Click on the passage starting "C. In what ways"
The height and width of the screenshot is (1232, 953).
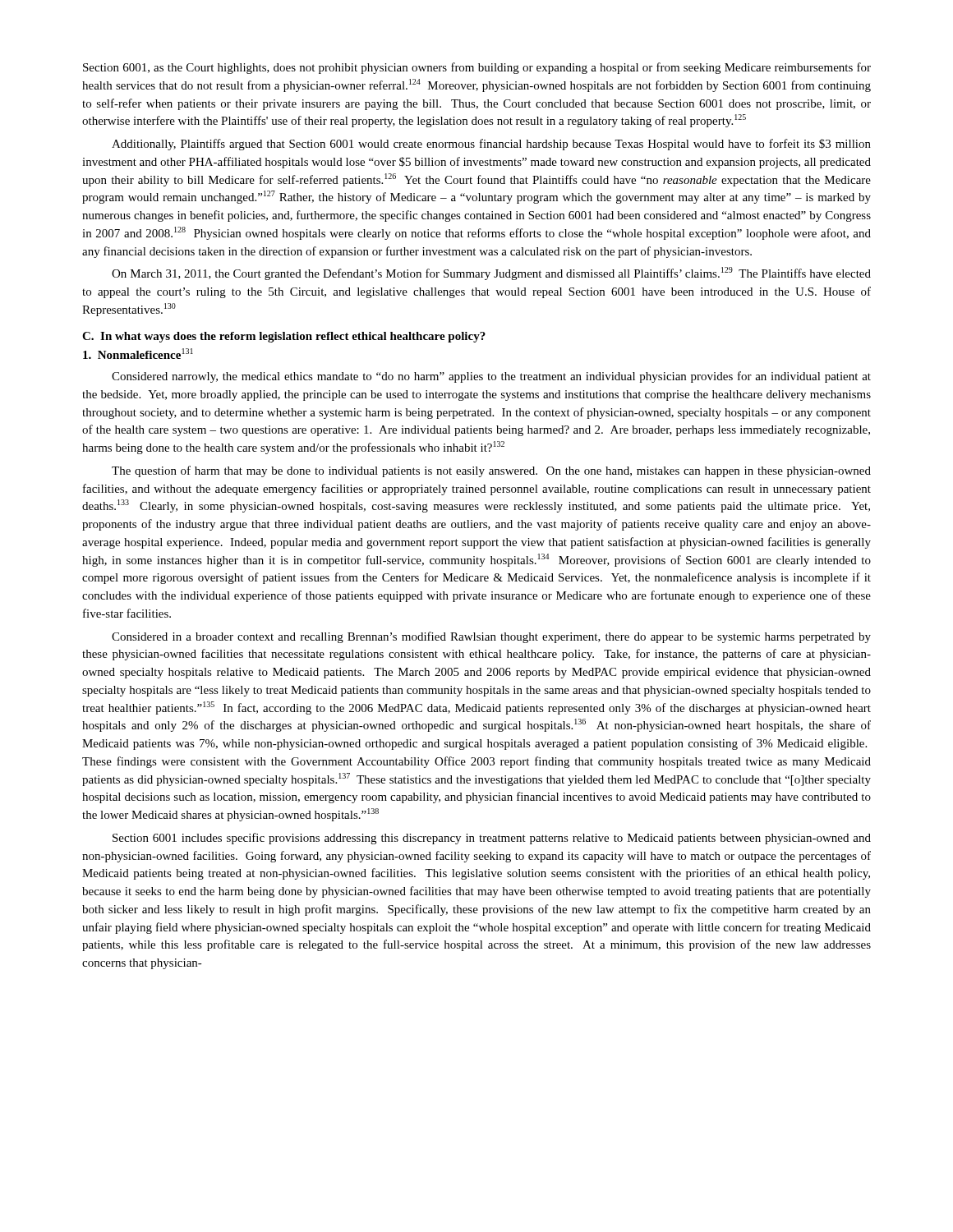click(x=476, y=336)
